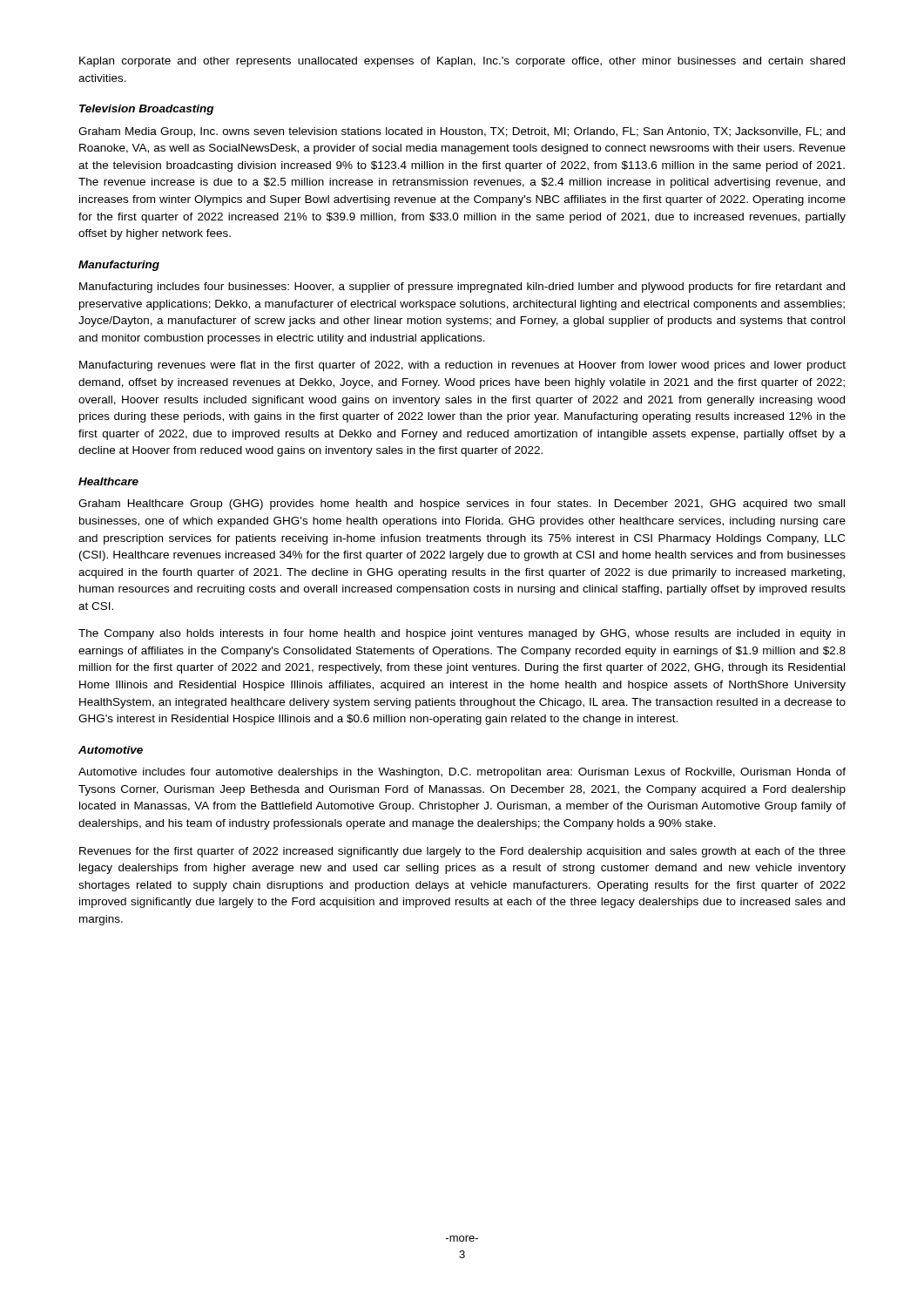Viewport: 924px width, 1307px height.
Task: Point to "Television Broadcasting"
Action: point(146,109)
